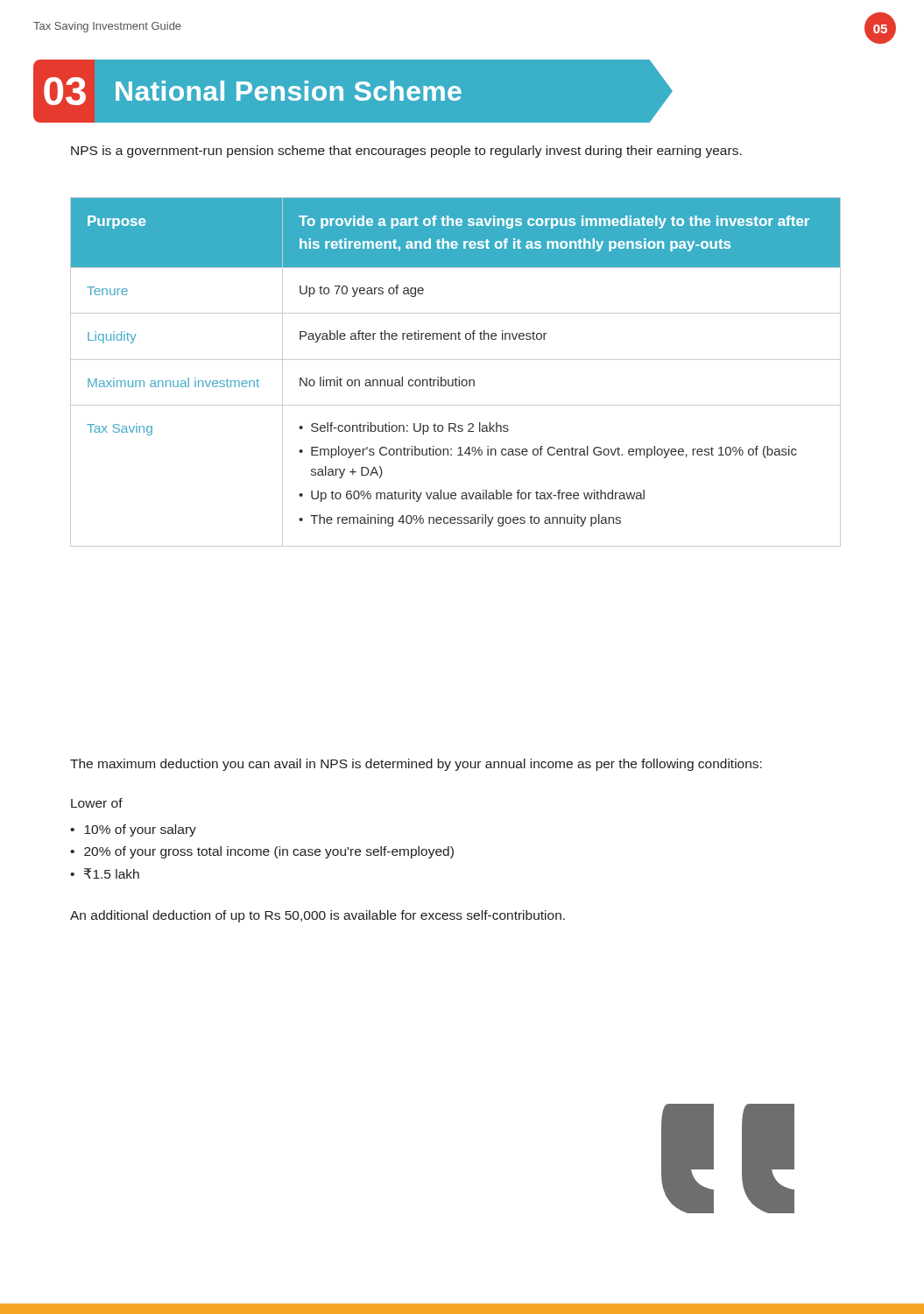Select the passage starting "10% of your salary"
The width and height of the screenshot is (924, 1314).
[x=140, y=829]
